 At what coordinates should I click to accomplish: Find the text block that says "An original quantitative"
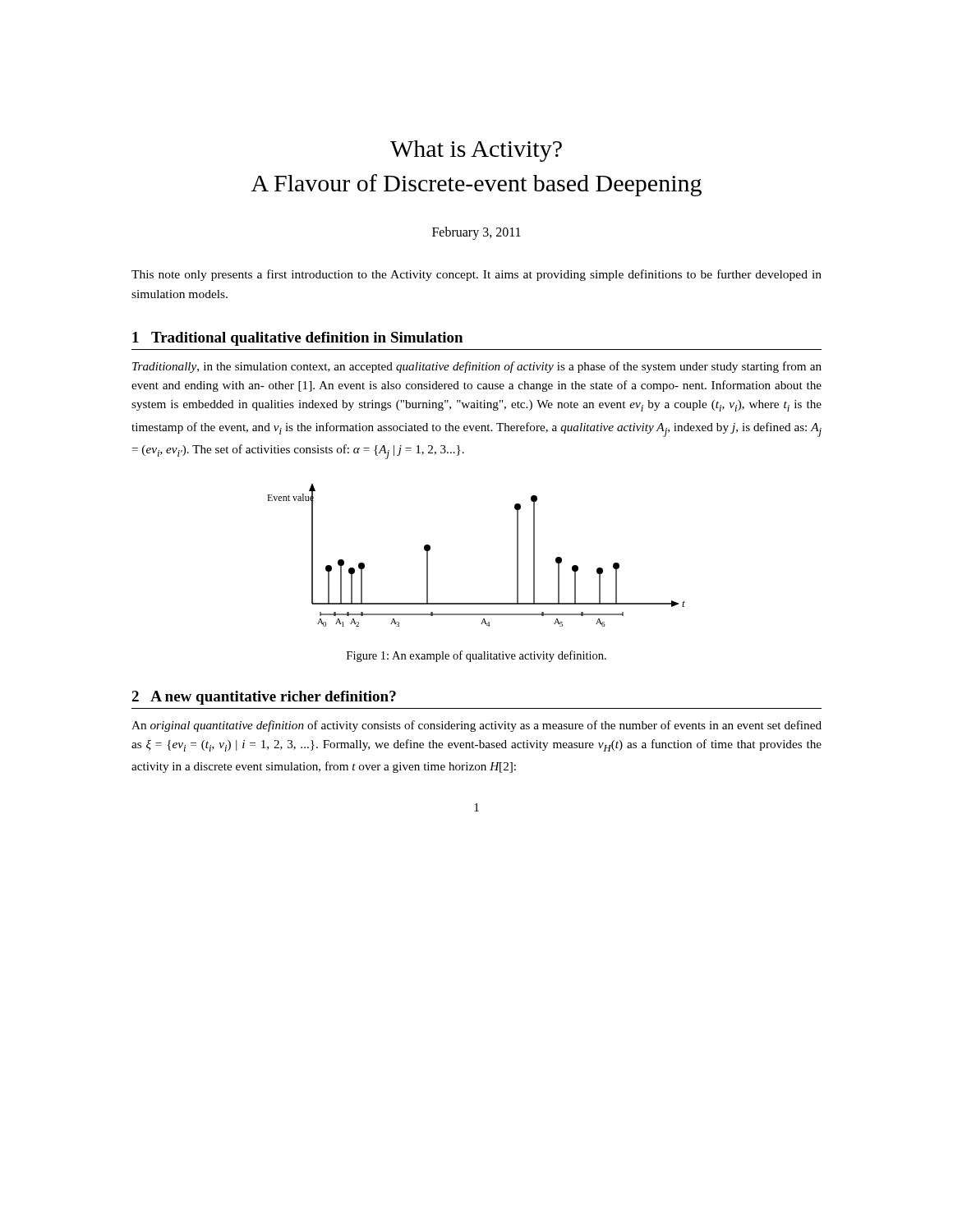click(x=476, y=746)
